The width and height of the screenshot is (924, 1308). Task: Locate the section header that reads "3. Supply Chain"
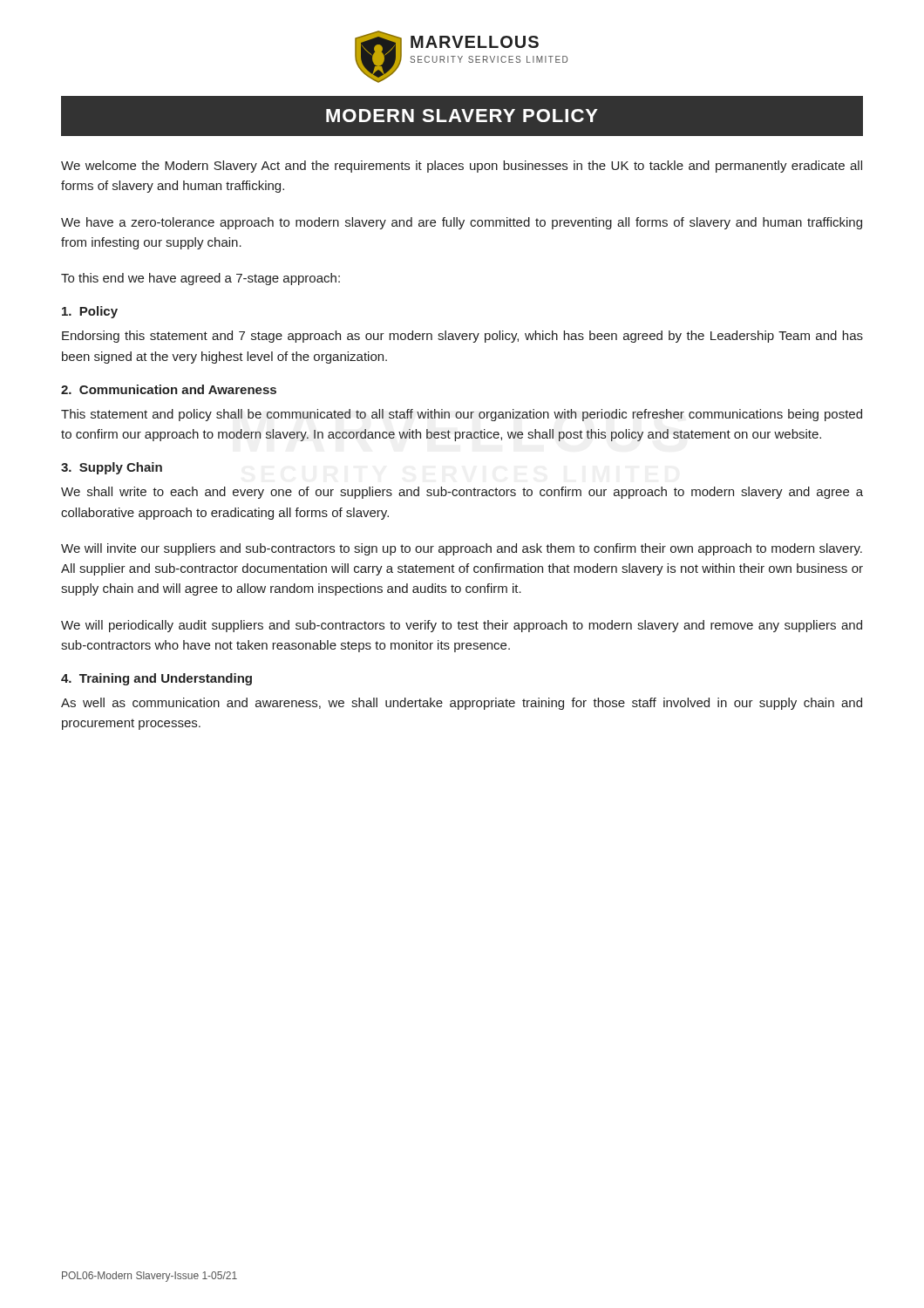tap(112, 467)
